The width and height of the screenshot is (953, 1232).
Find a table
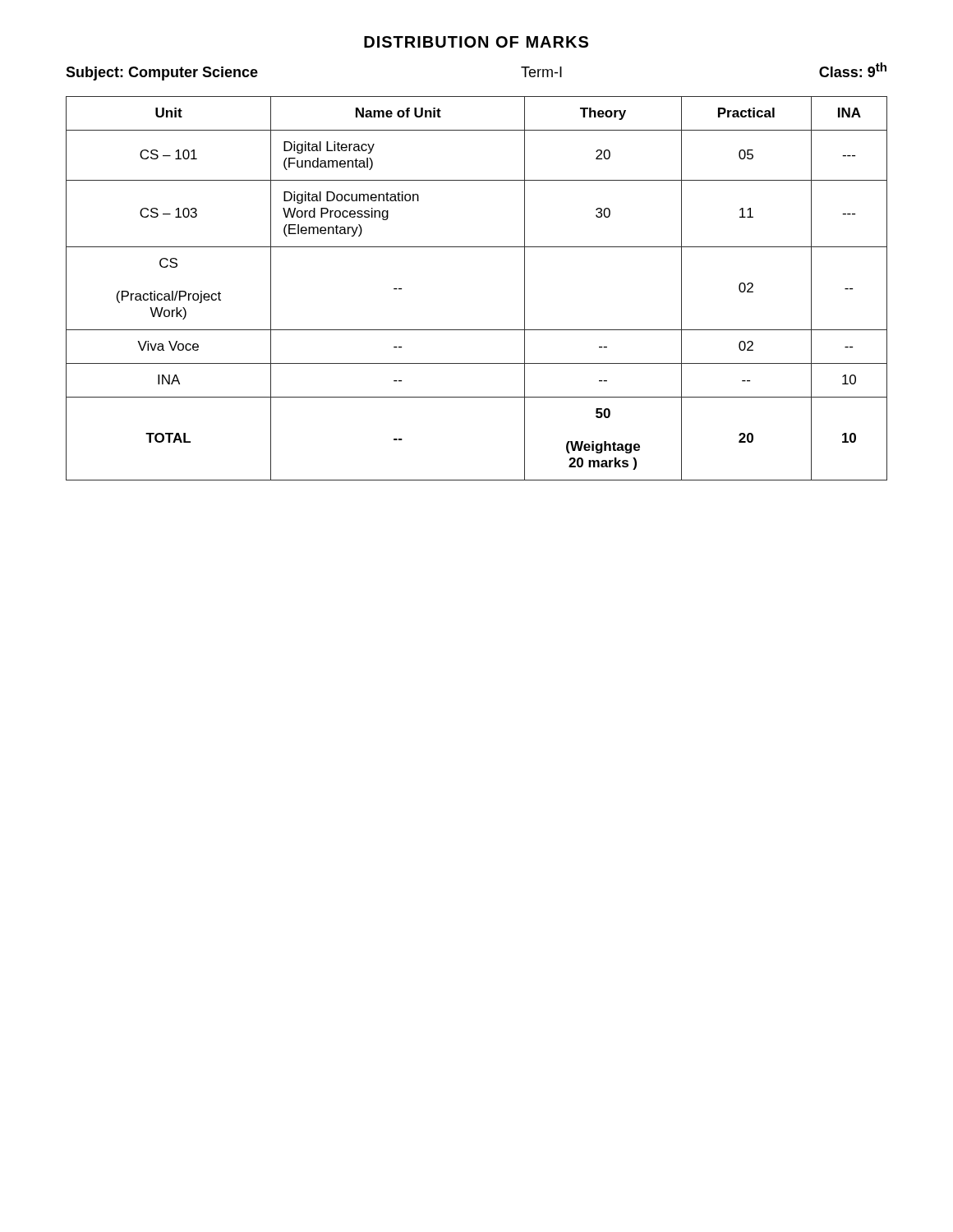point(476,288)
